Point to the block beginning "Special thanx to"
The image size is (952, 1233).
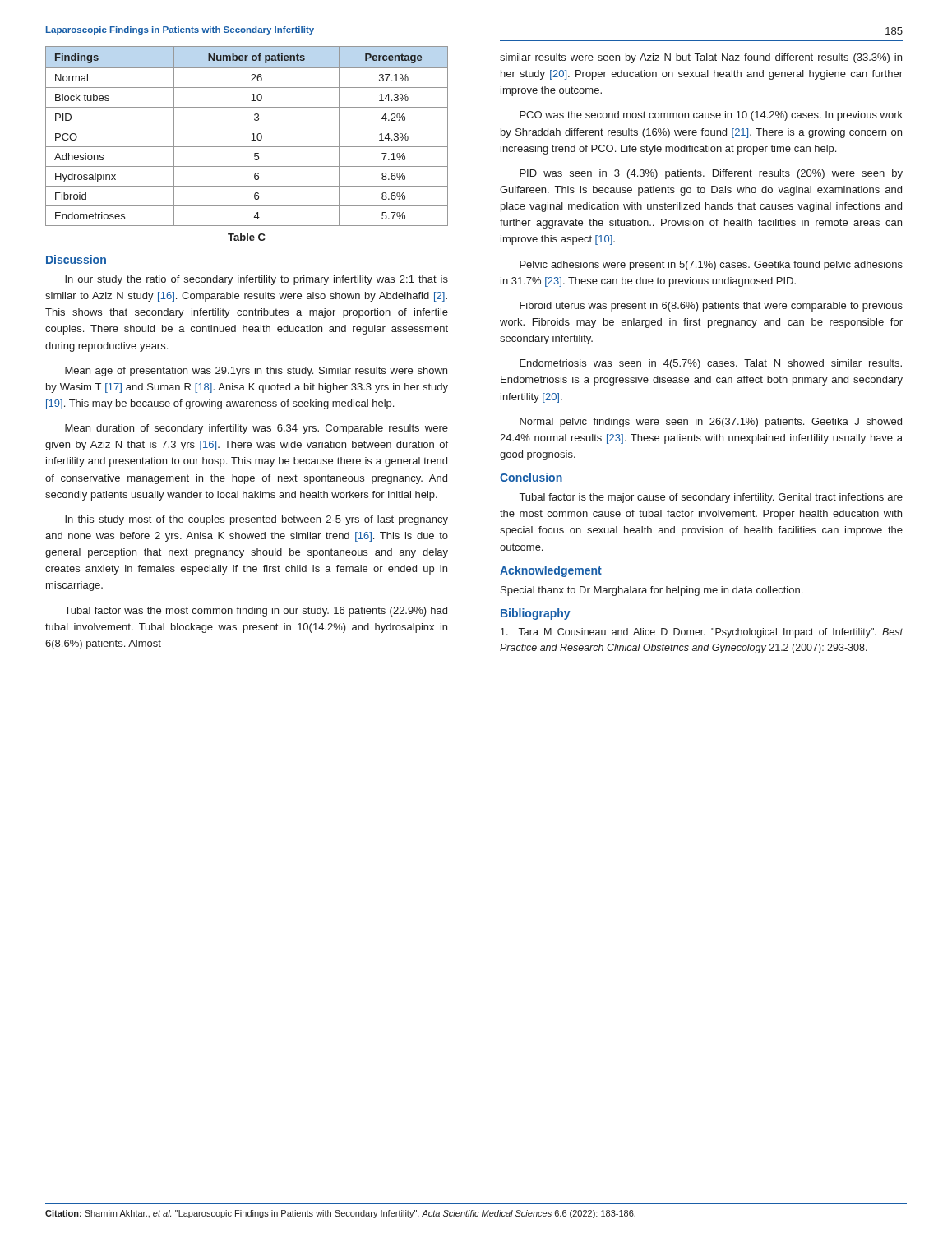click(652, 589)
